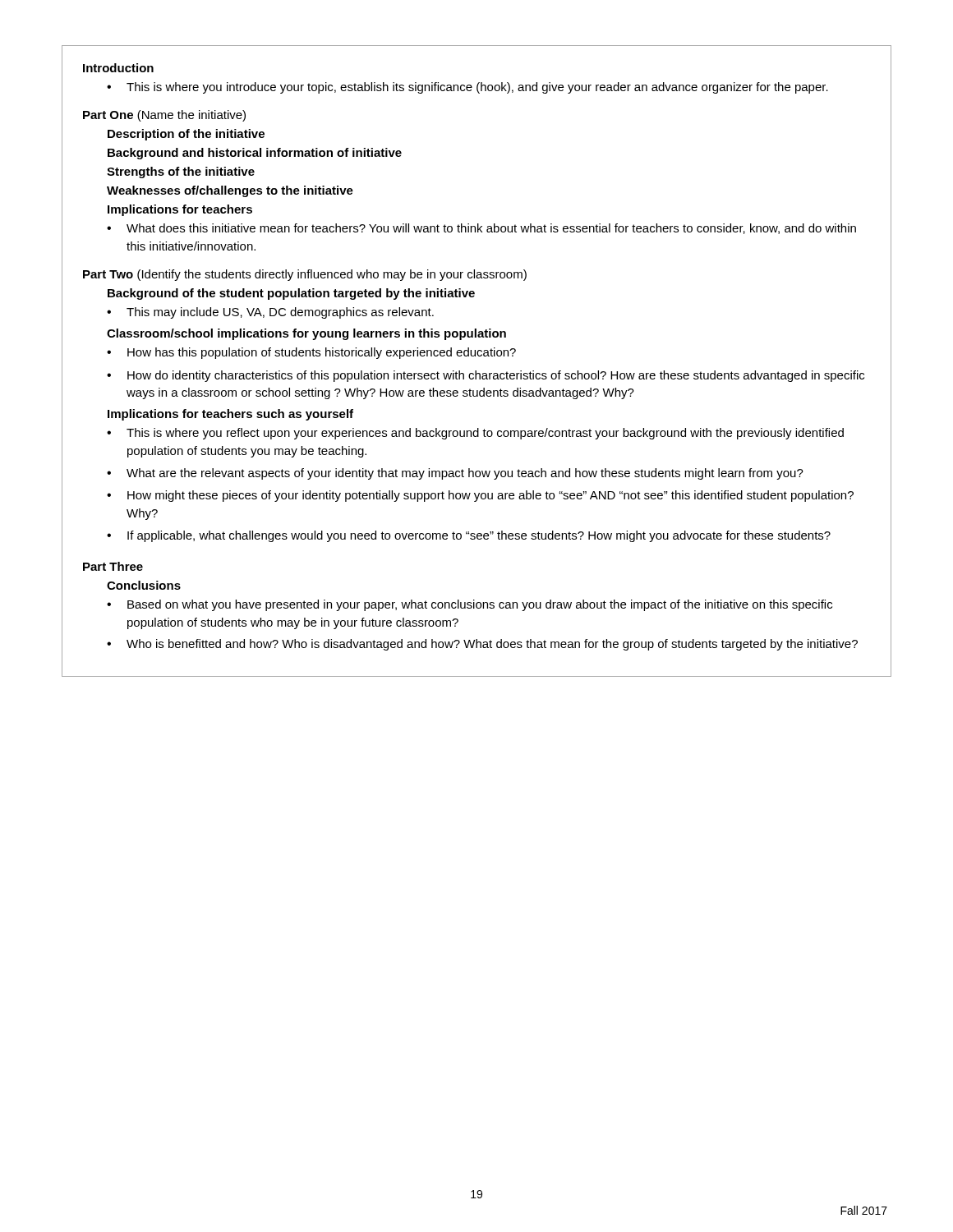953x1232 pixels.
Task: Locate the text "Strengths of the initiative"
Action: coord(181,172)
